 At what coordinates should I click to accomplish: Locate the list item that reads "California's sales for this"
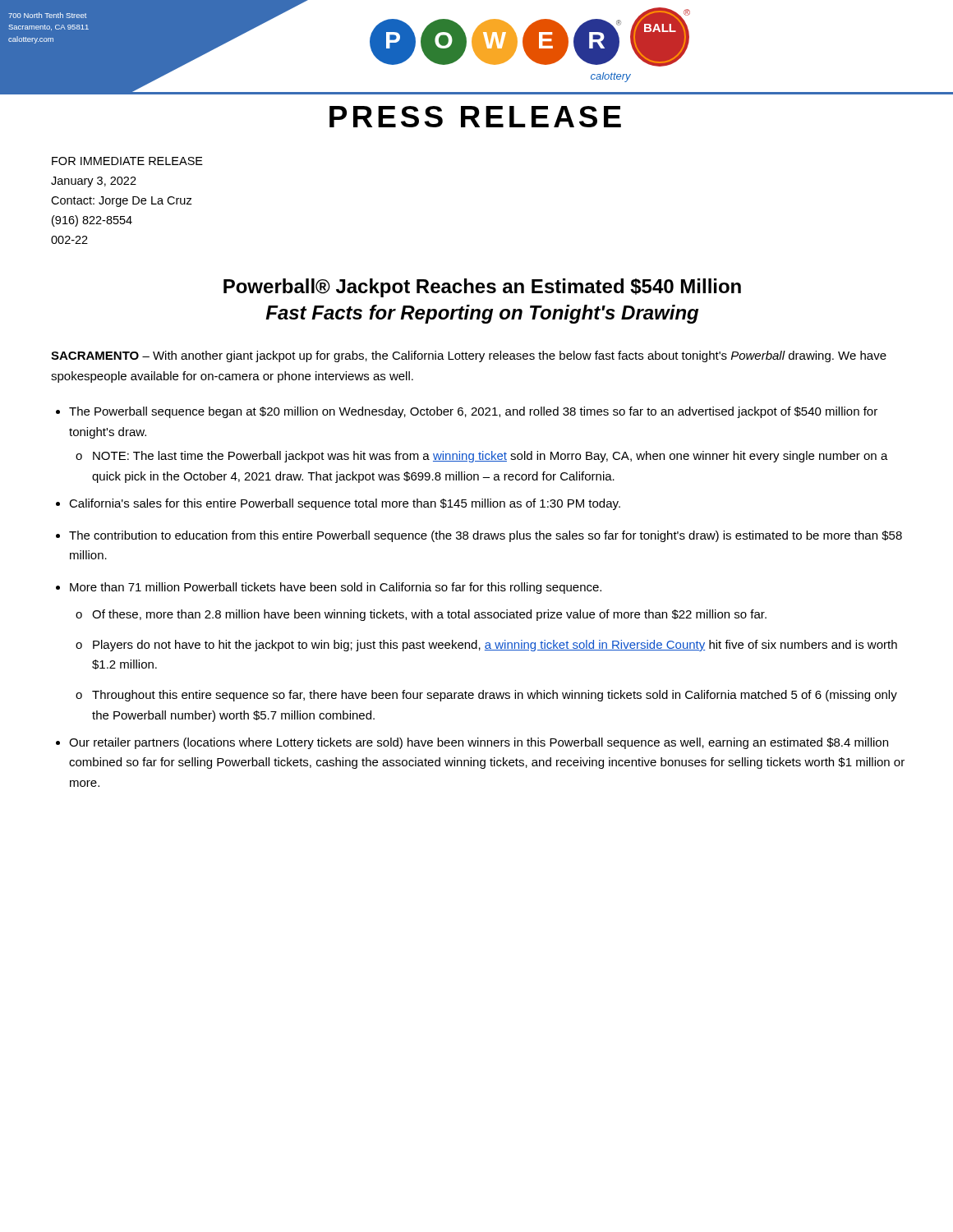point(345,503)
